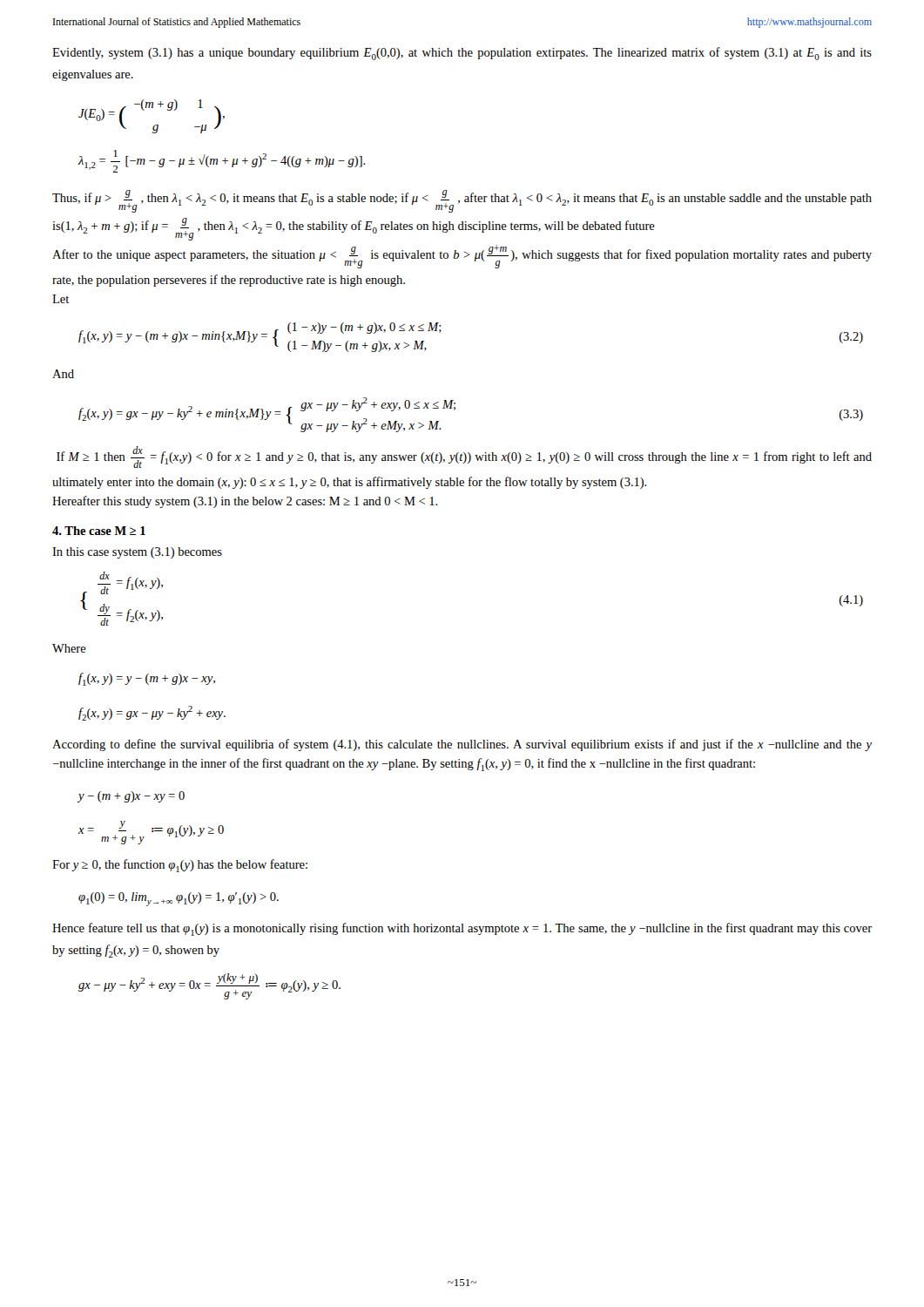
Task: Locate the formula with the text "λ1,2 = 1 2 [−m −"
Action: coord(222,162)
